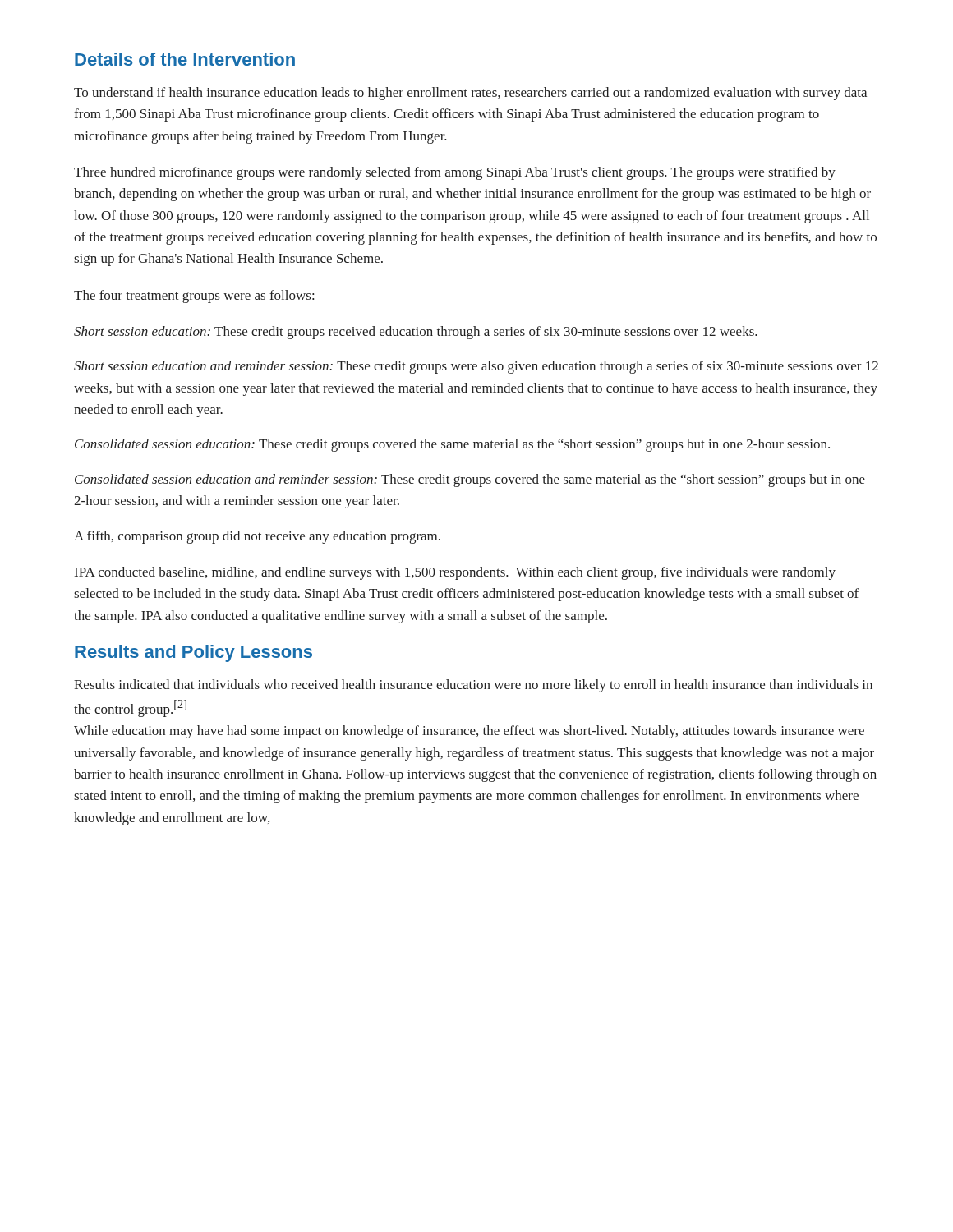The height and width of the screenshot is (1232, 953).
Task: Locate the block of text that opens with "Consolidated session education: These credit groups covered the"
Action: [x=452, y=444]
